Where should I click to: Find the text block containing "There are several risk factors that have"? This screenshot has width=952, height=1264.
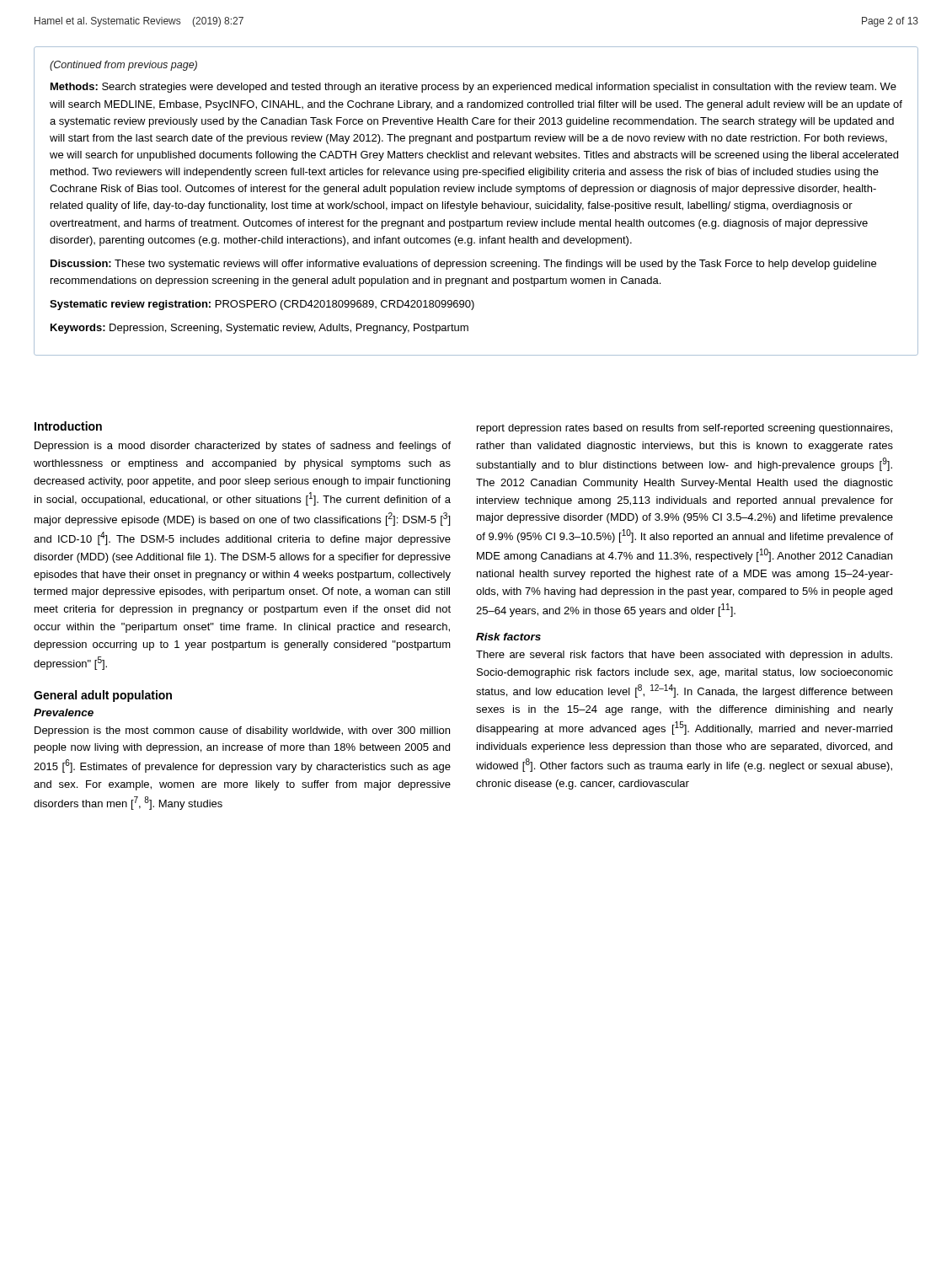[685, 719]
